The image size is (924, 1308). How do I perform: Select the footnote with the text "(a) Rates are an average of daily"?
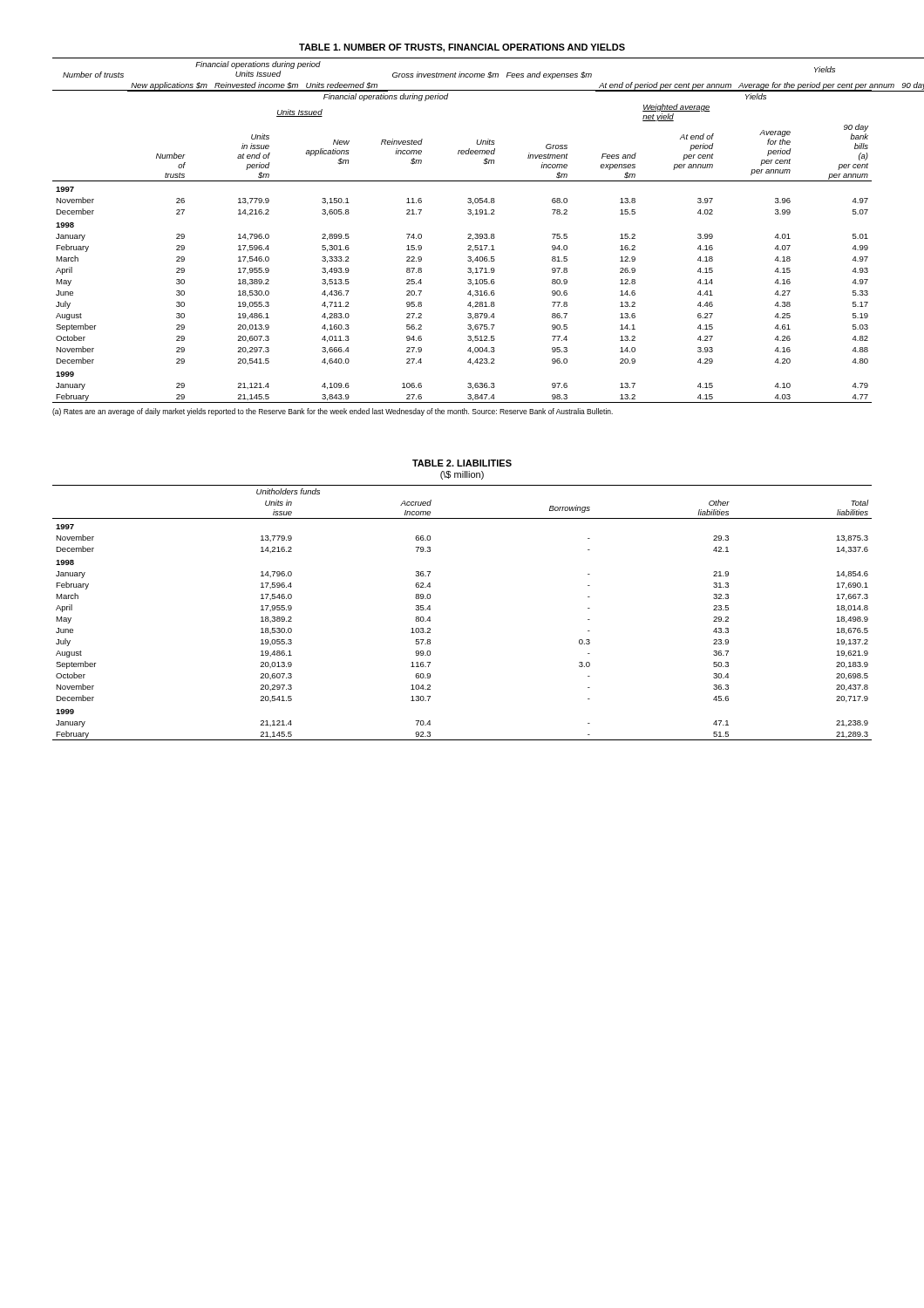coord(333,412)
